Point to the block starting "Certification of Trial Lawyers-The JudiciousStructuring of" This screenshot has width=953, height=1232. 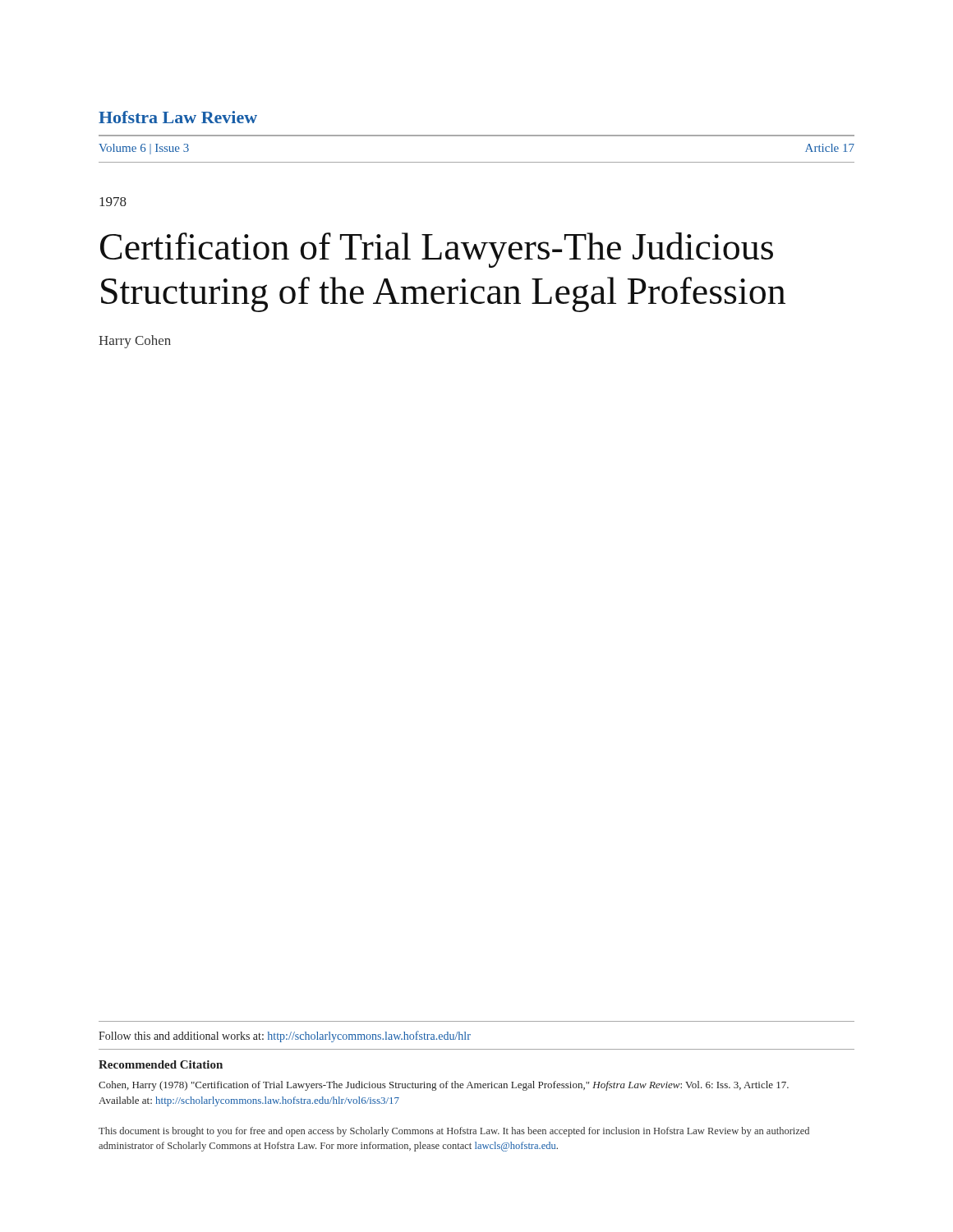click(476, 270)
